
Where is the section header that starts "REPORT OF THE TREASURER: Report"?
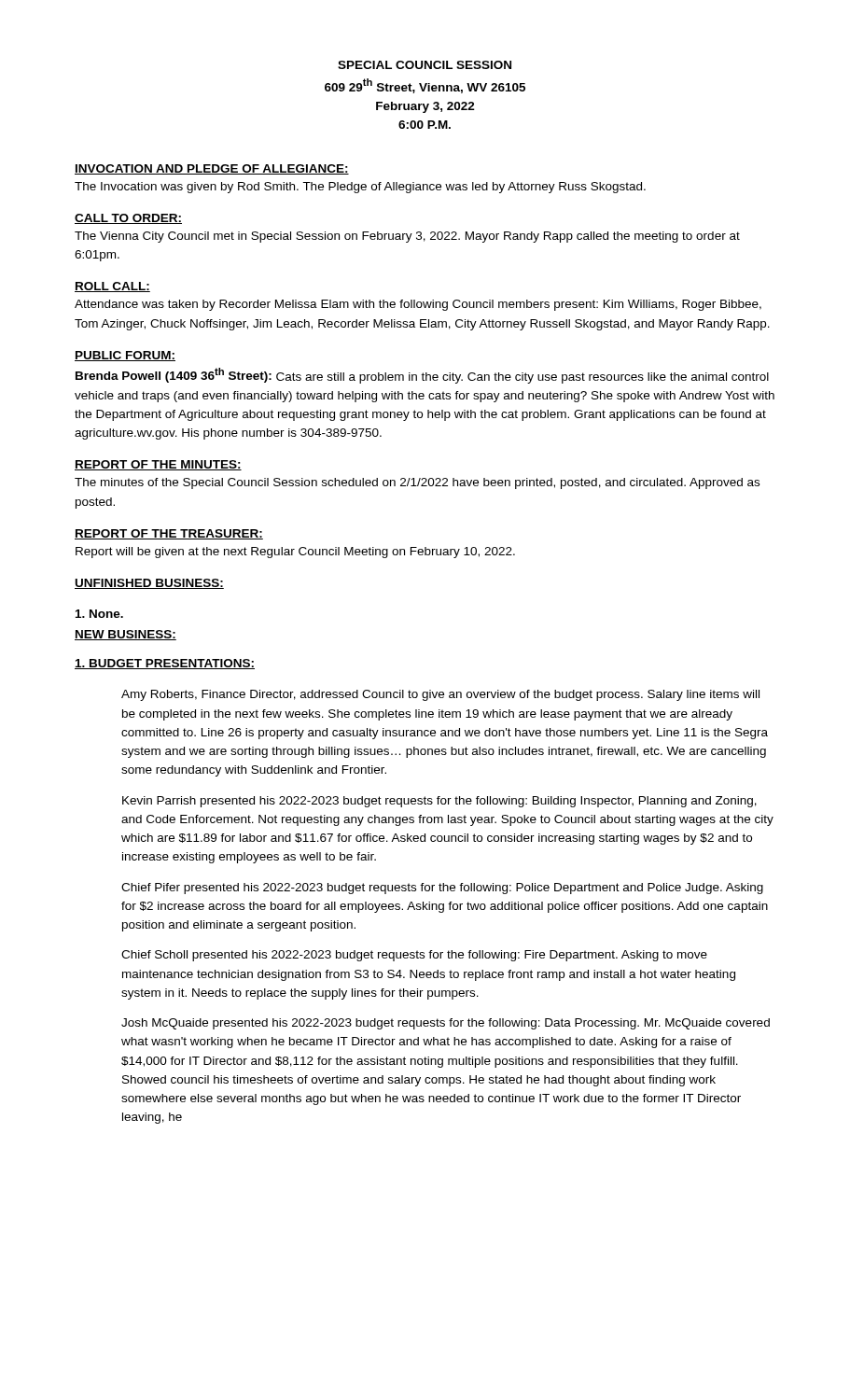[x=425, y=544]
